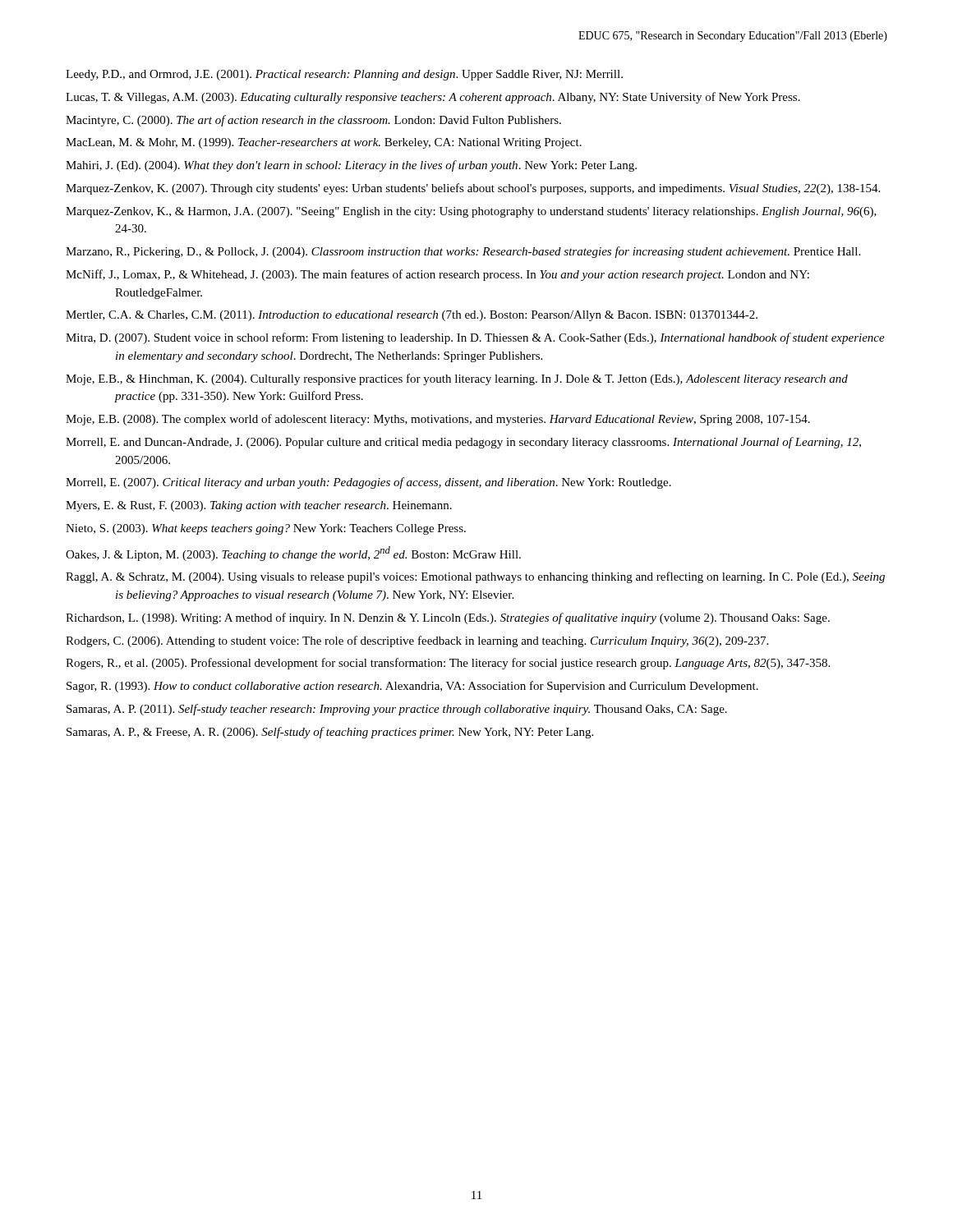953x1232 pixels.
Task: Select the block starting "Leedy, P.D., and Ormrod,"
Action: (x=345, y=74)
